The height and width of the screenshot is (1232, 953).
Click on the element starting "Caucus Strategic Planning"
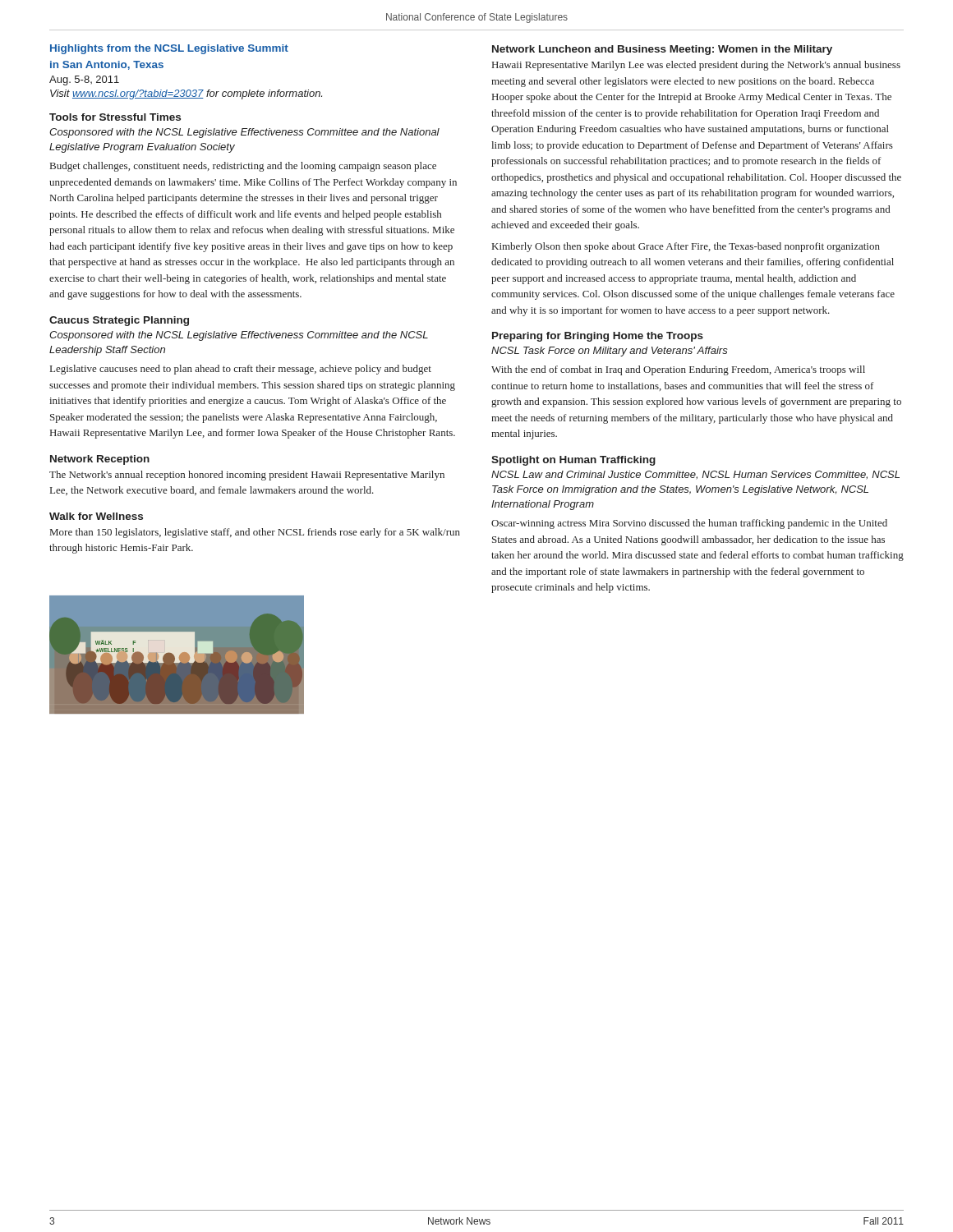tap(255, 320)
